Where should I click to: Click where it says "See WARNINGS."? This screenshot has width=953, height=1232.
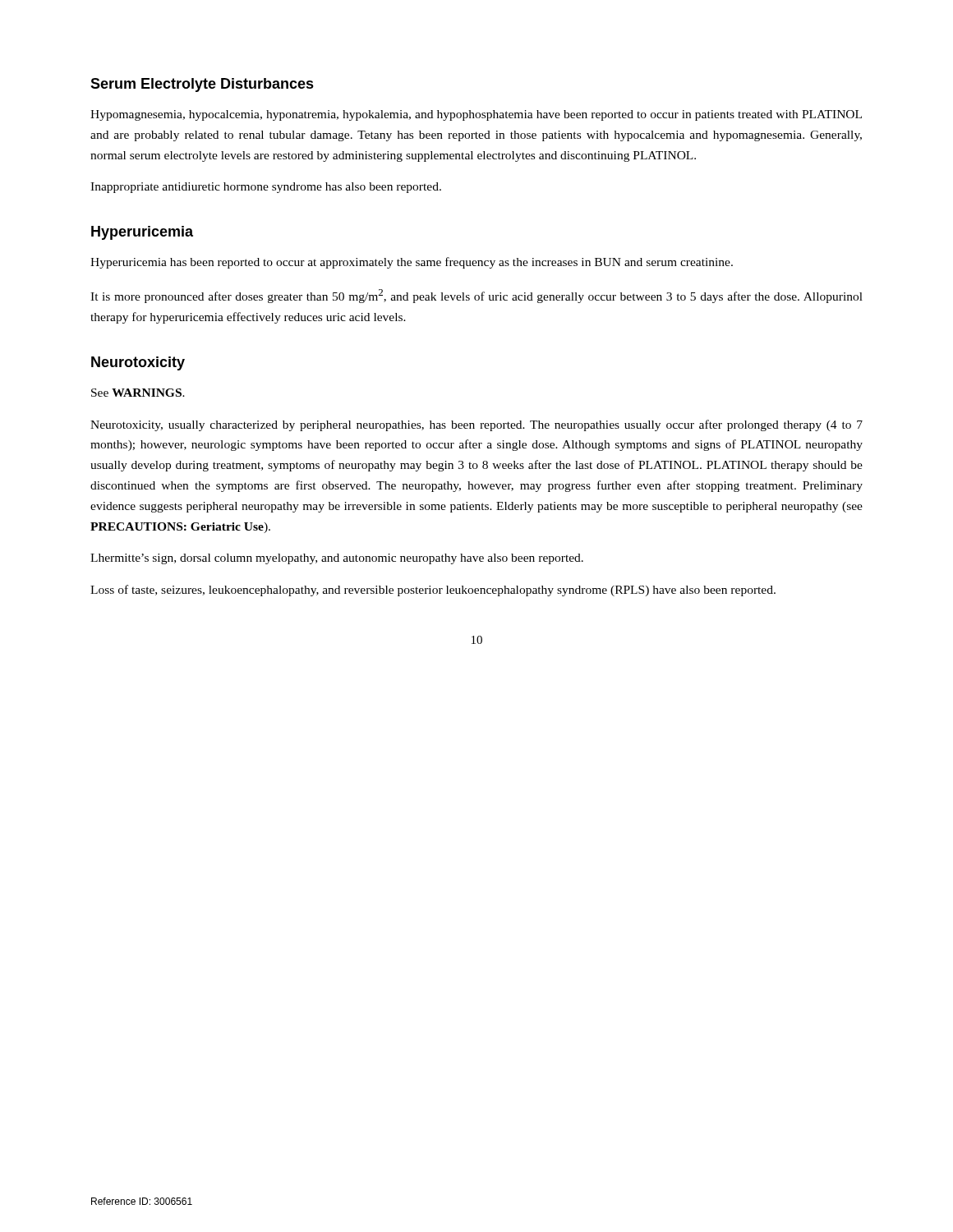(x=138, y=392)
